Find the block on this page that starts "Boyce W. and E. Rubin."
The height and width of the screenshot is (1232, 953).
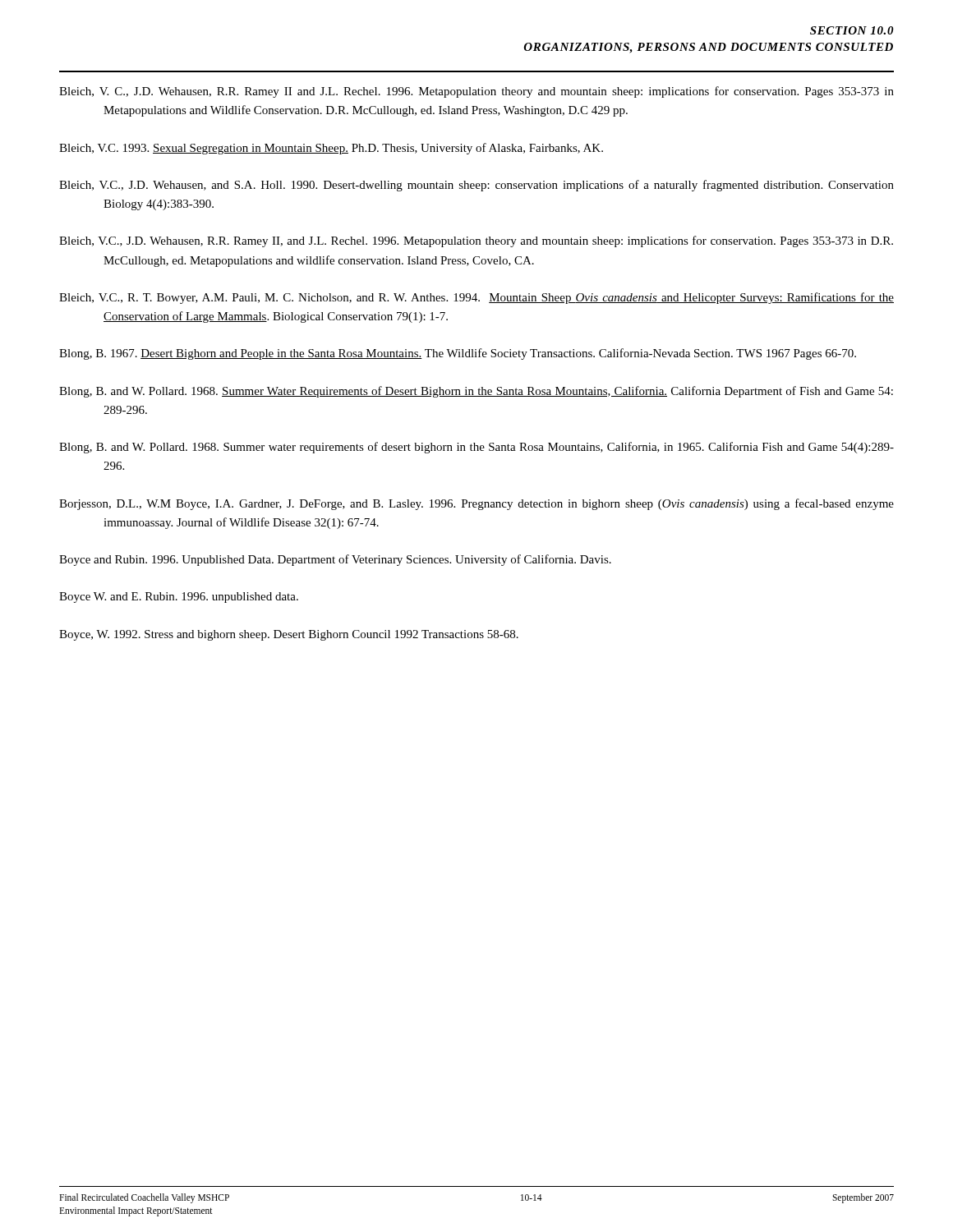pos(179,598)
